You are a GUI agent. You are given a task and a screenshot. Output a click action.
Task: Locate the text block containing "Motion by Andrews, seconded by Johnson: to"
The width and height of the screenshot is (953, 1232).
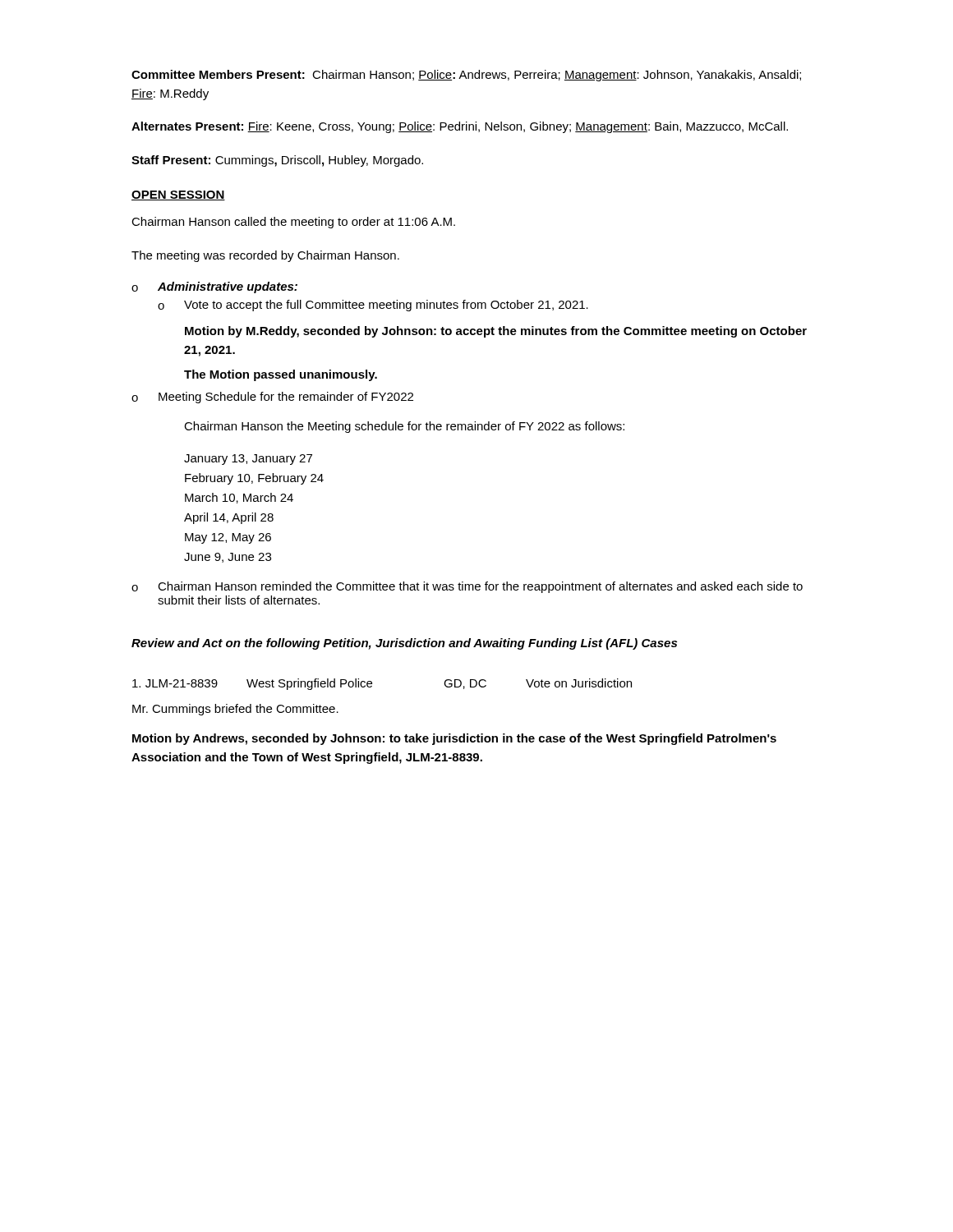[x=476, y=748]
